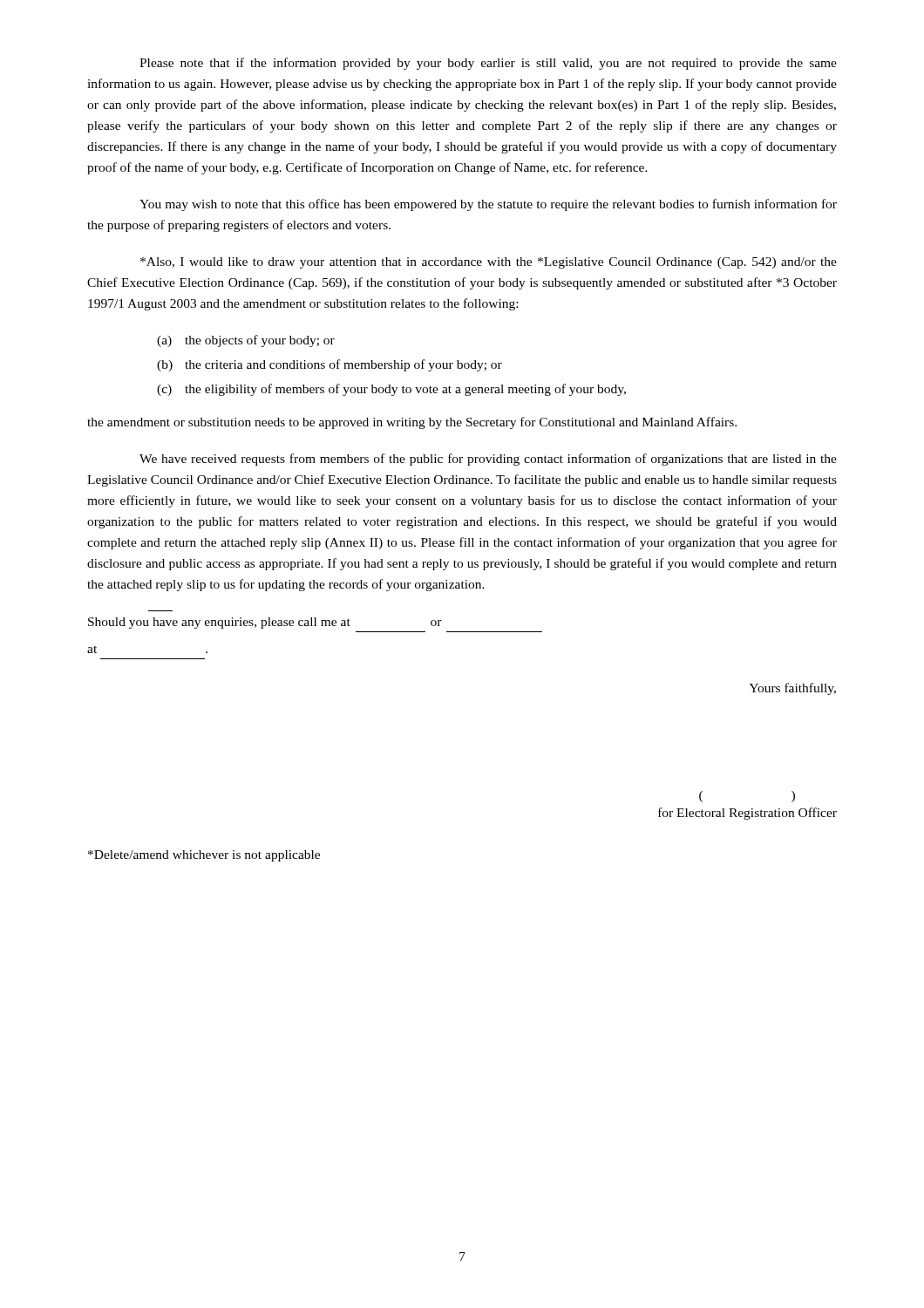Viewport: 924px width, 1308px height.
Task: Point to the block starting "Also, I would like to"
Action: coord(462,282)
